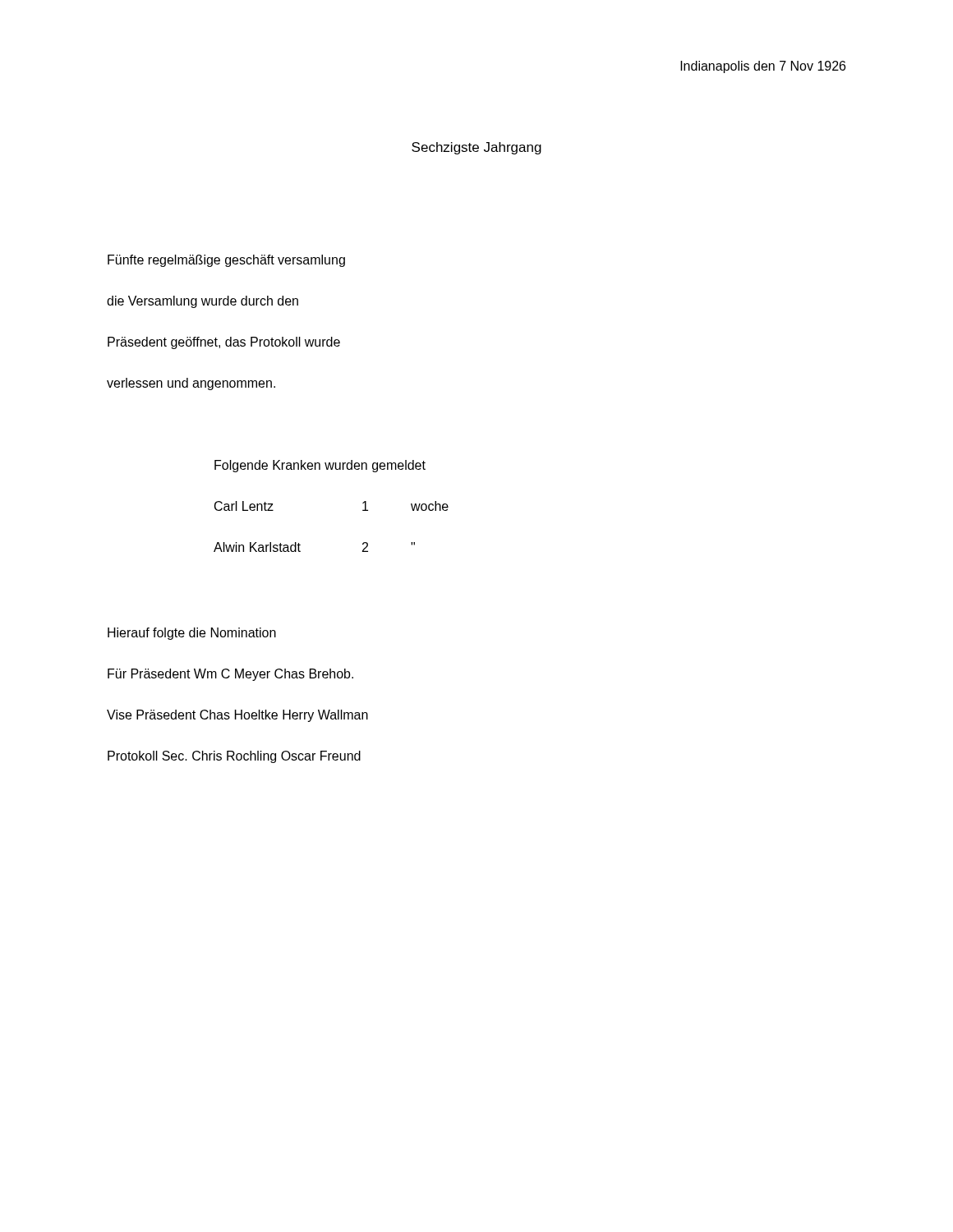
Task: Navigate to the text block starting "verlessen und angenommen."
Action: [192, 383]
